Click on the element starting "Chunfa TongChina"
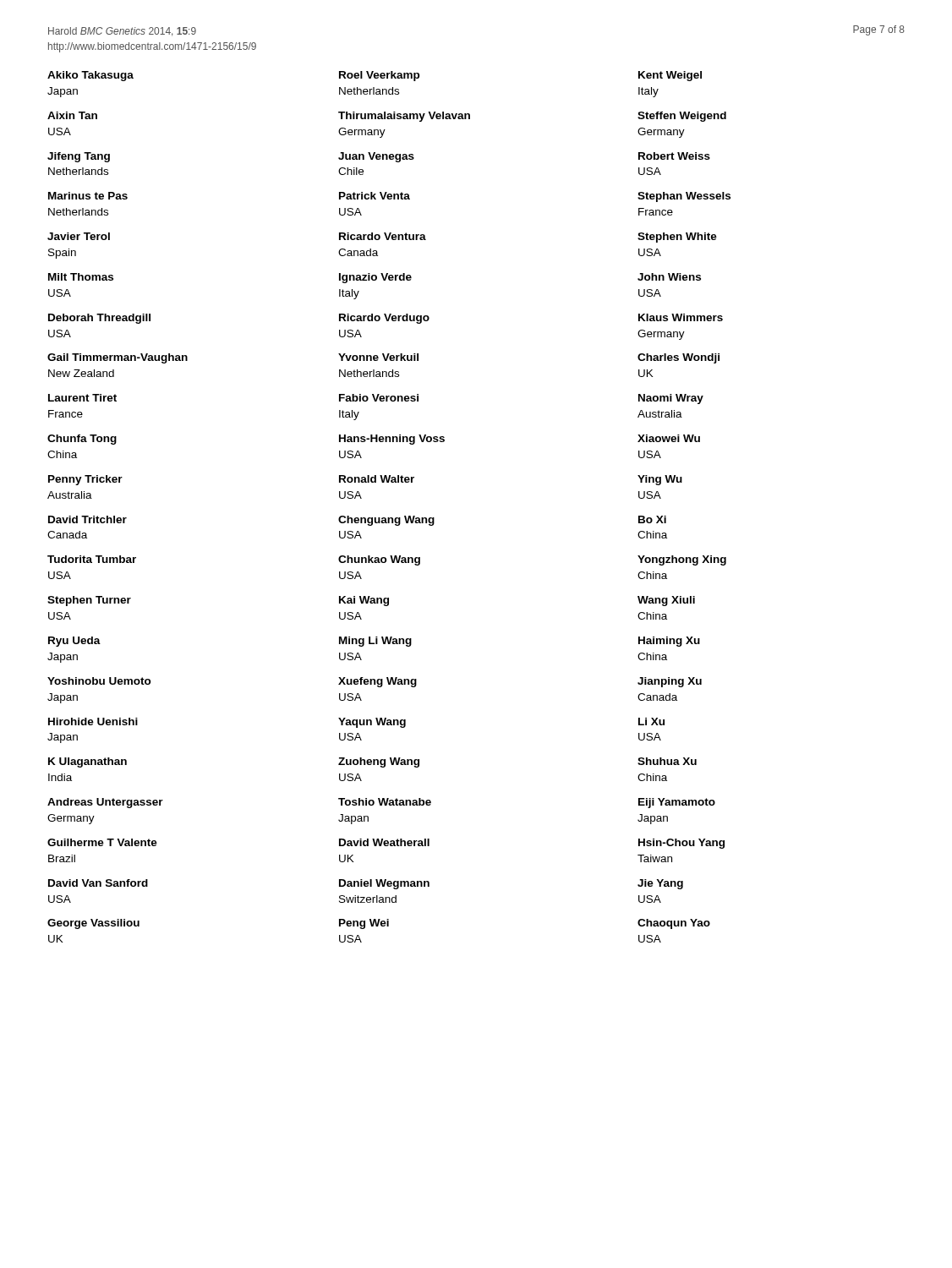This screenshot has width=952, height=1268. pyautogui.click(x=82, y=446)
